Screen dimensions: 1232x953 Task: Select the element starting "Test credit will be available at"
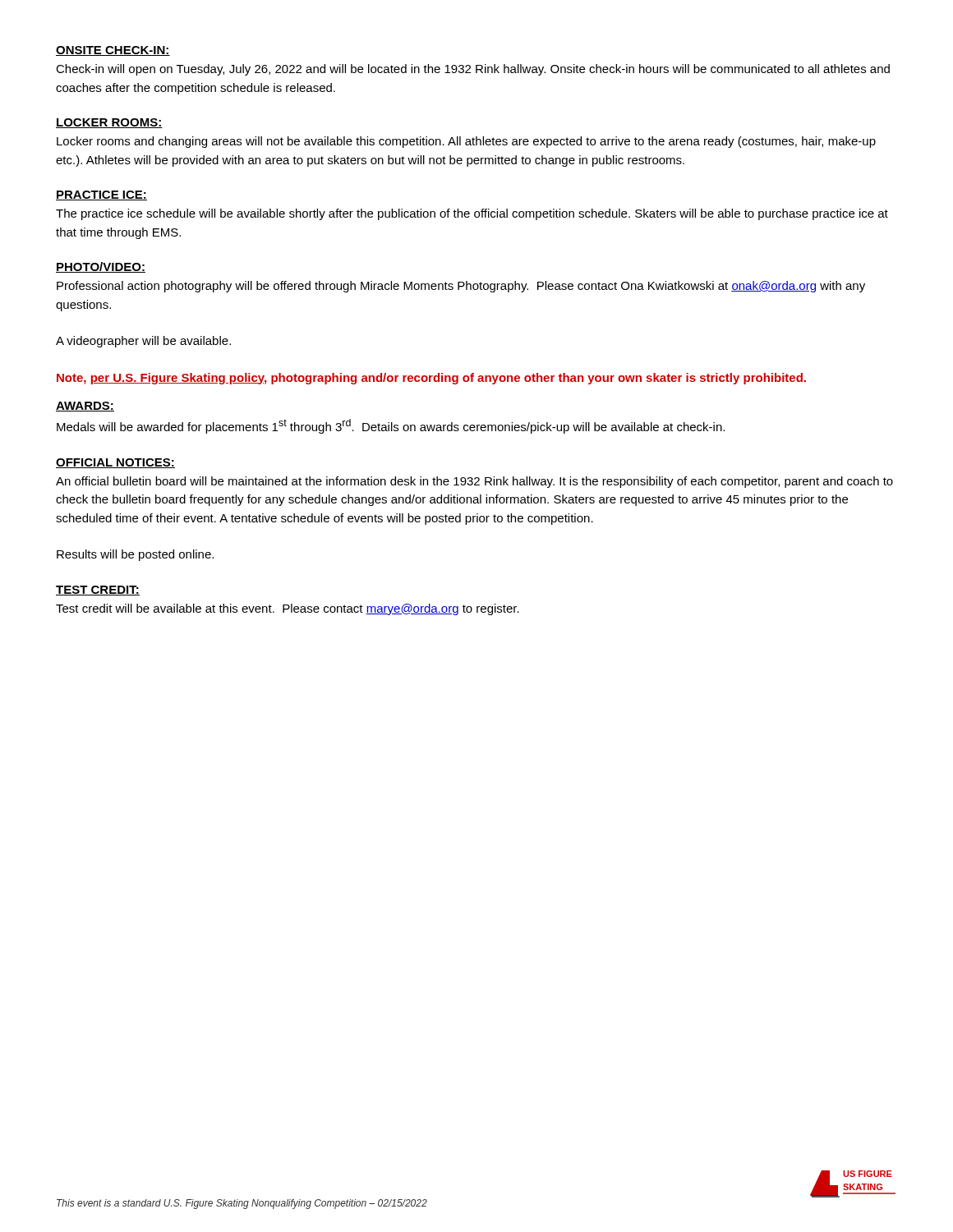288,608
